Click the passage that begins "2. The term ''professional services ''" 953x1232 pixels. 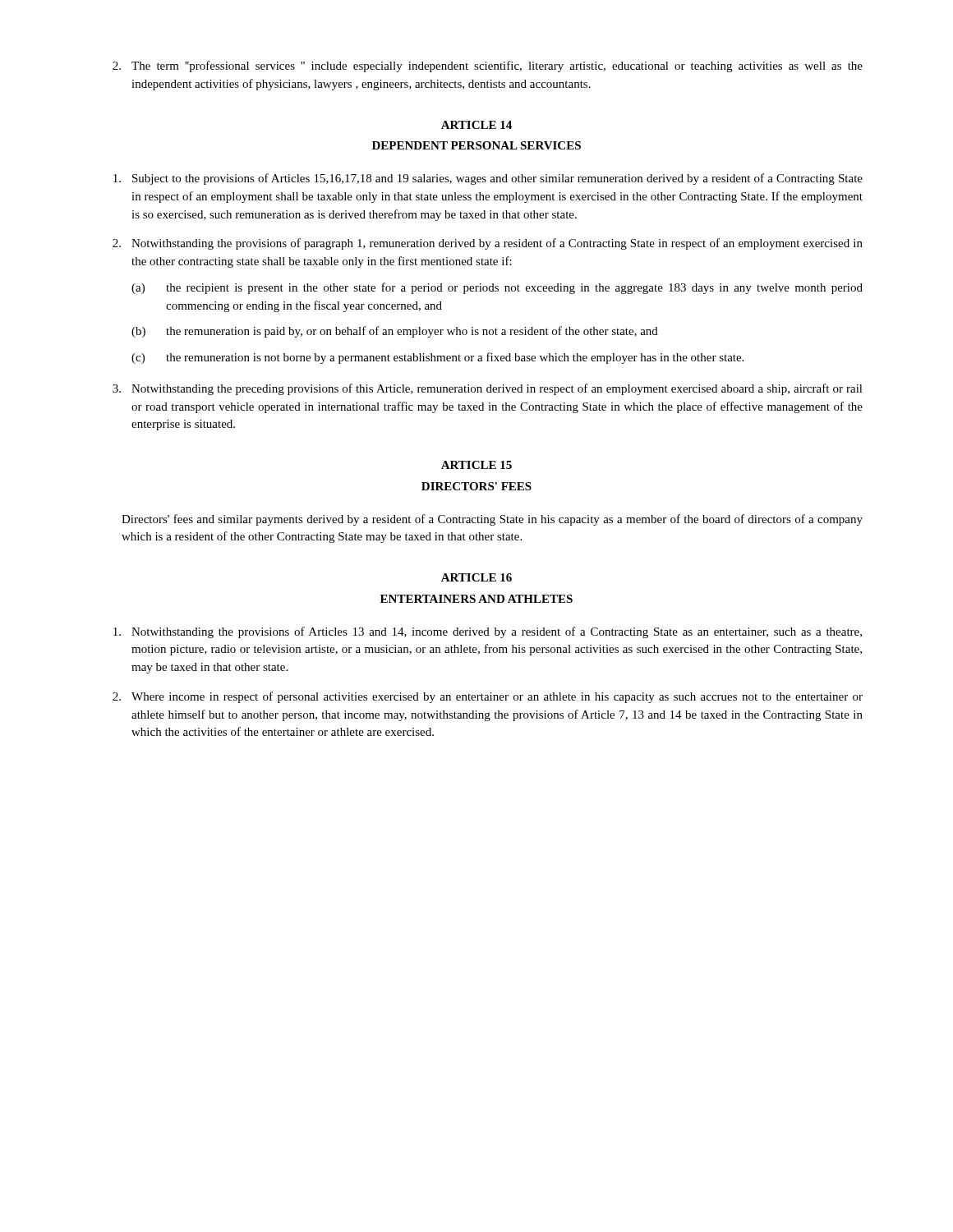[x=476, y=75]
